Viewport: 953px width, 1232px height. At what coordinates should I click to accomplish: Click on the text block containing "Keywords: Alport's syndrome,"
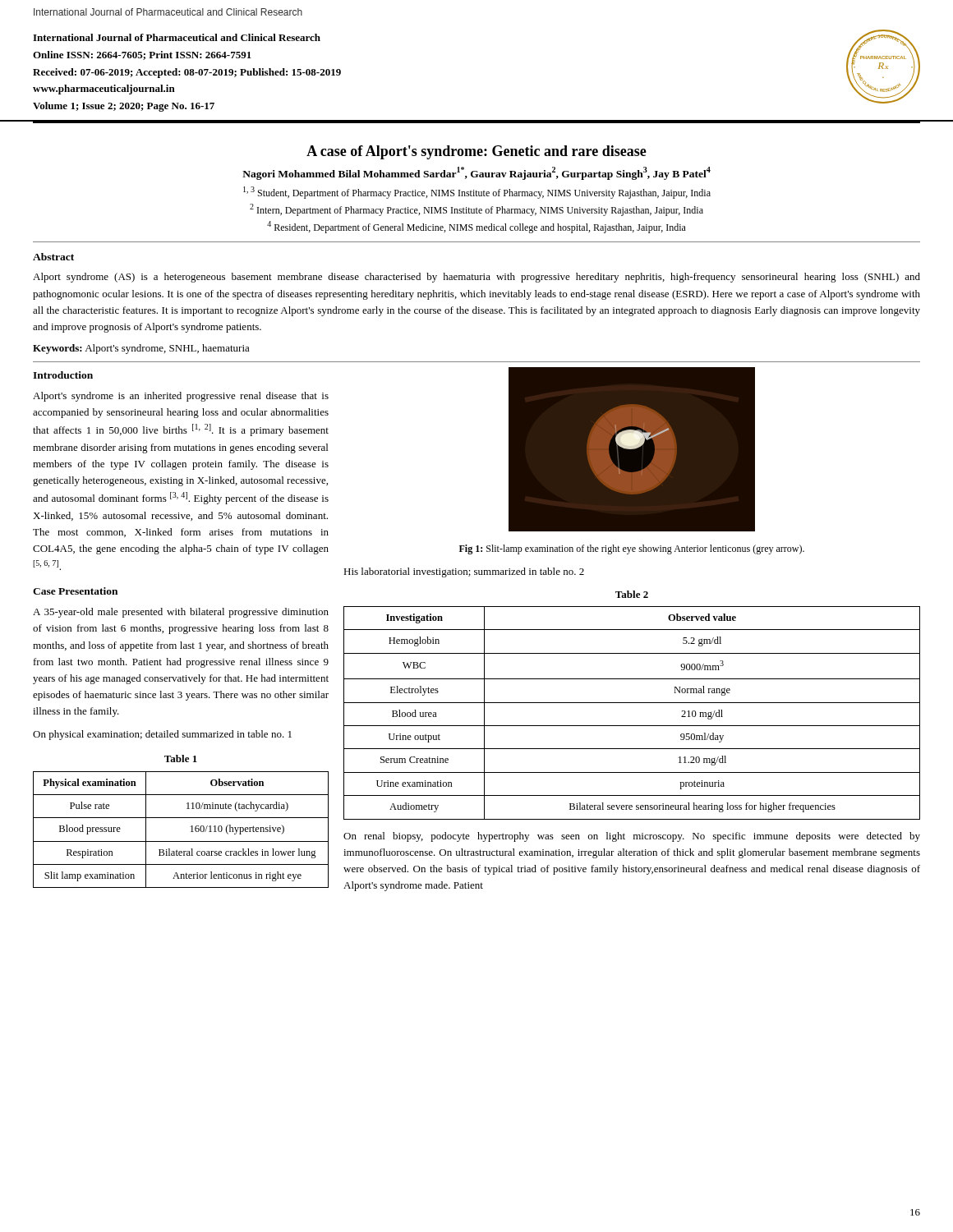coord(141,348)
